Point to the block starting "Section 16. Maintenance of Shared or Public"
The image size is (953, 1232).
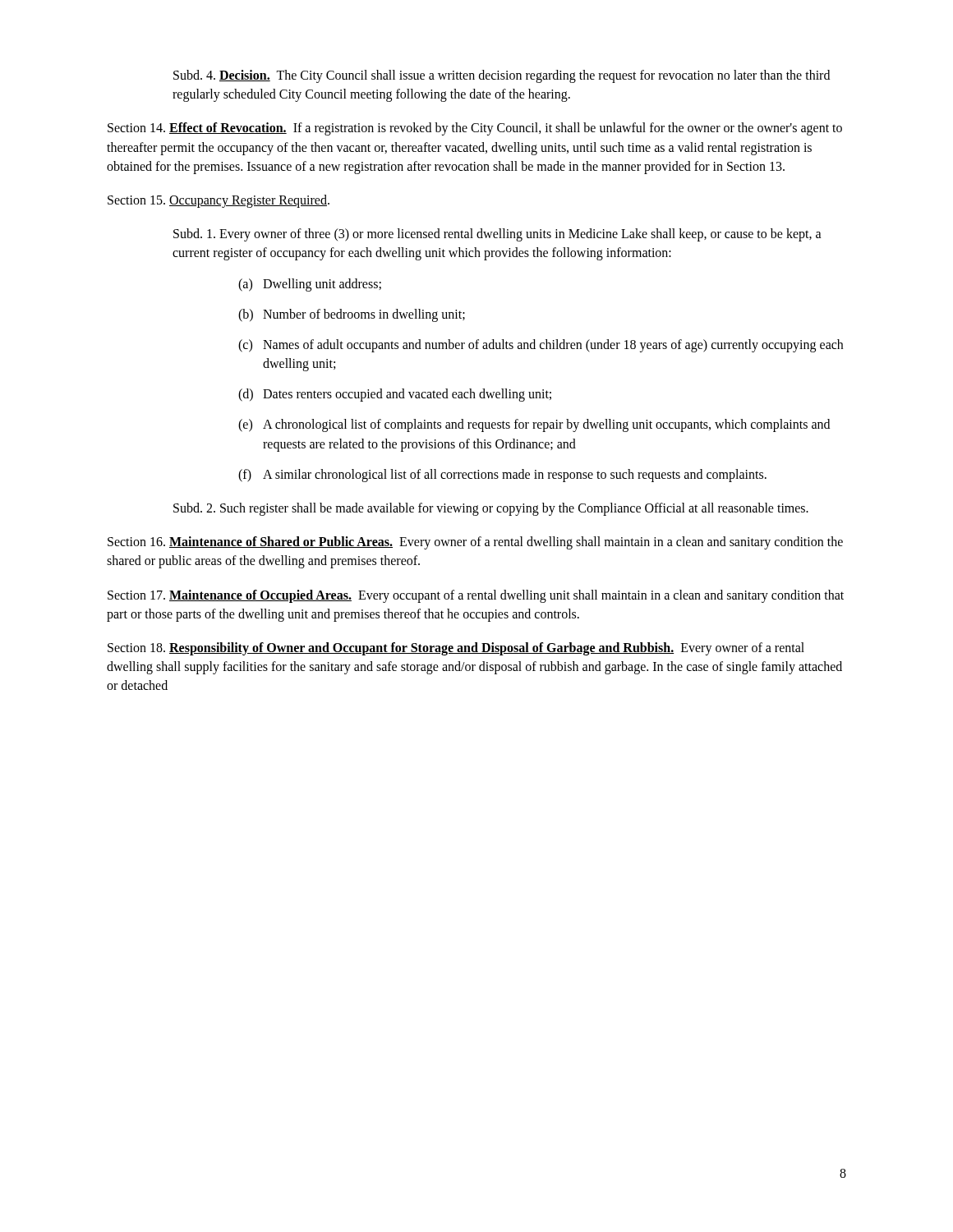pyautogui.click(x=475, y=551)
